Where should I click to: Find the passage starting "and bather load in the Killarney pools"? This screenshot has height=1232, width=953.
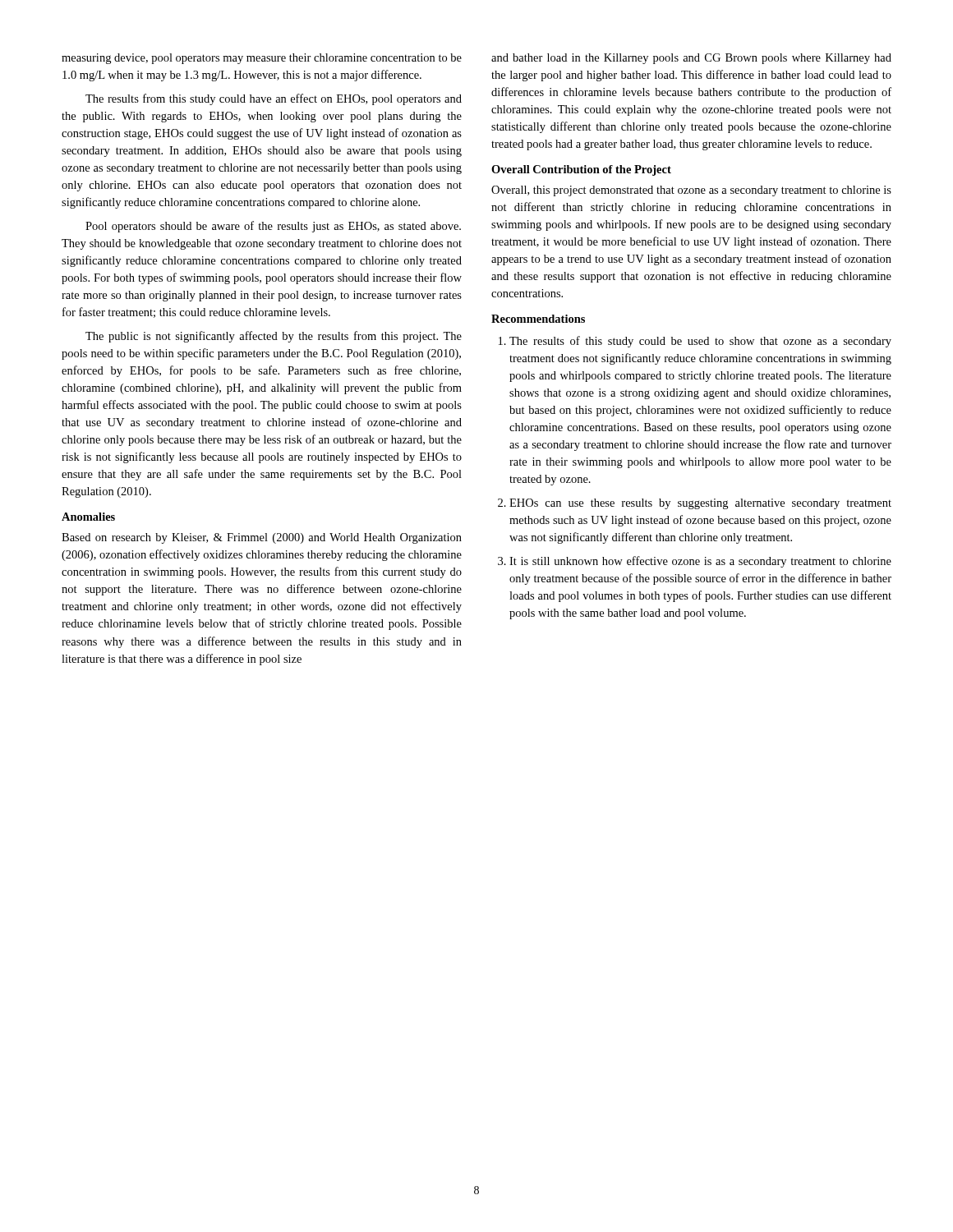(691, 101)
